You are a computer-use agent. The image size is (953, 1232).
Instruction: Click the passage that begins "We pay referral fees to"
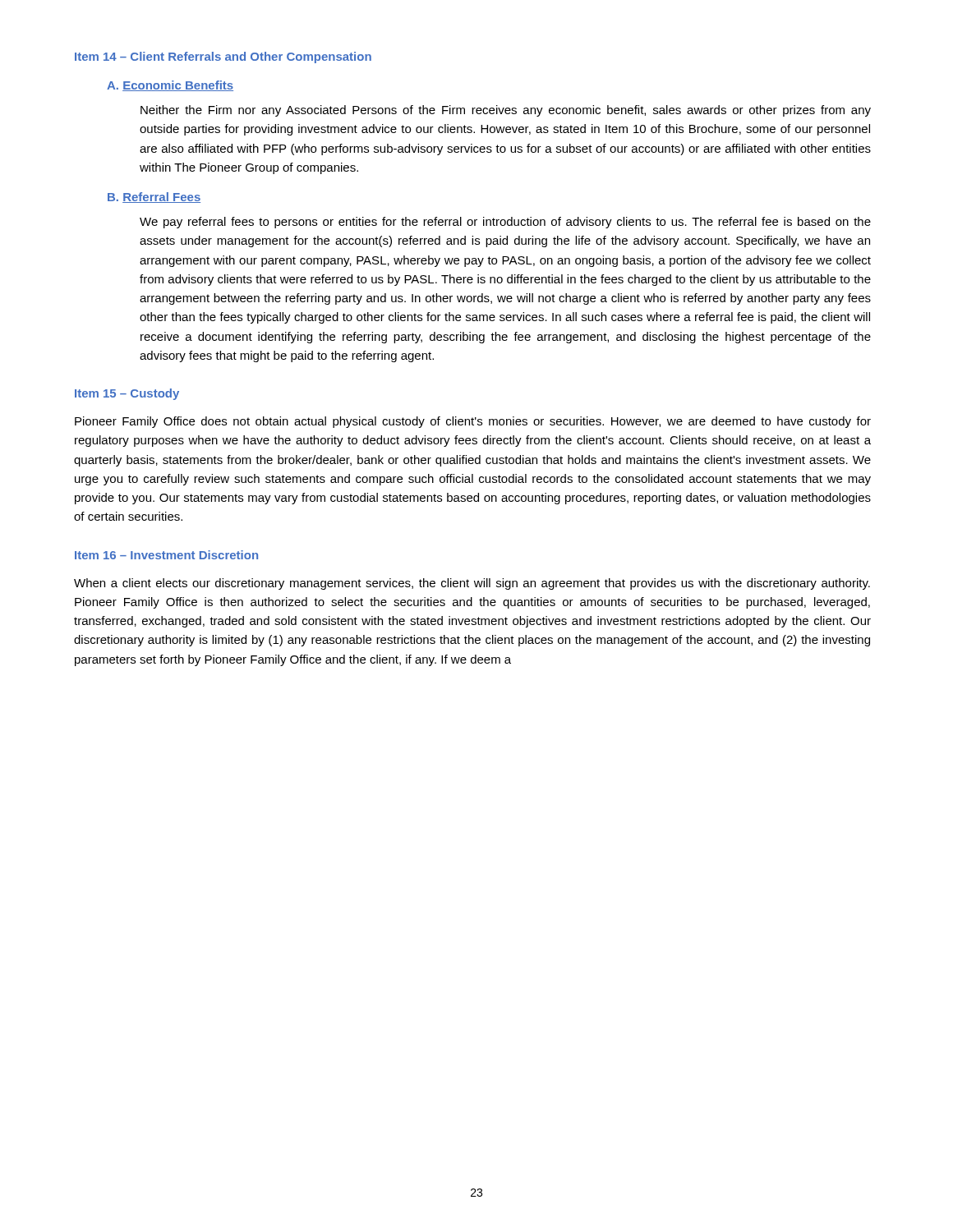505,288
